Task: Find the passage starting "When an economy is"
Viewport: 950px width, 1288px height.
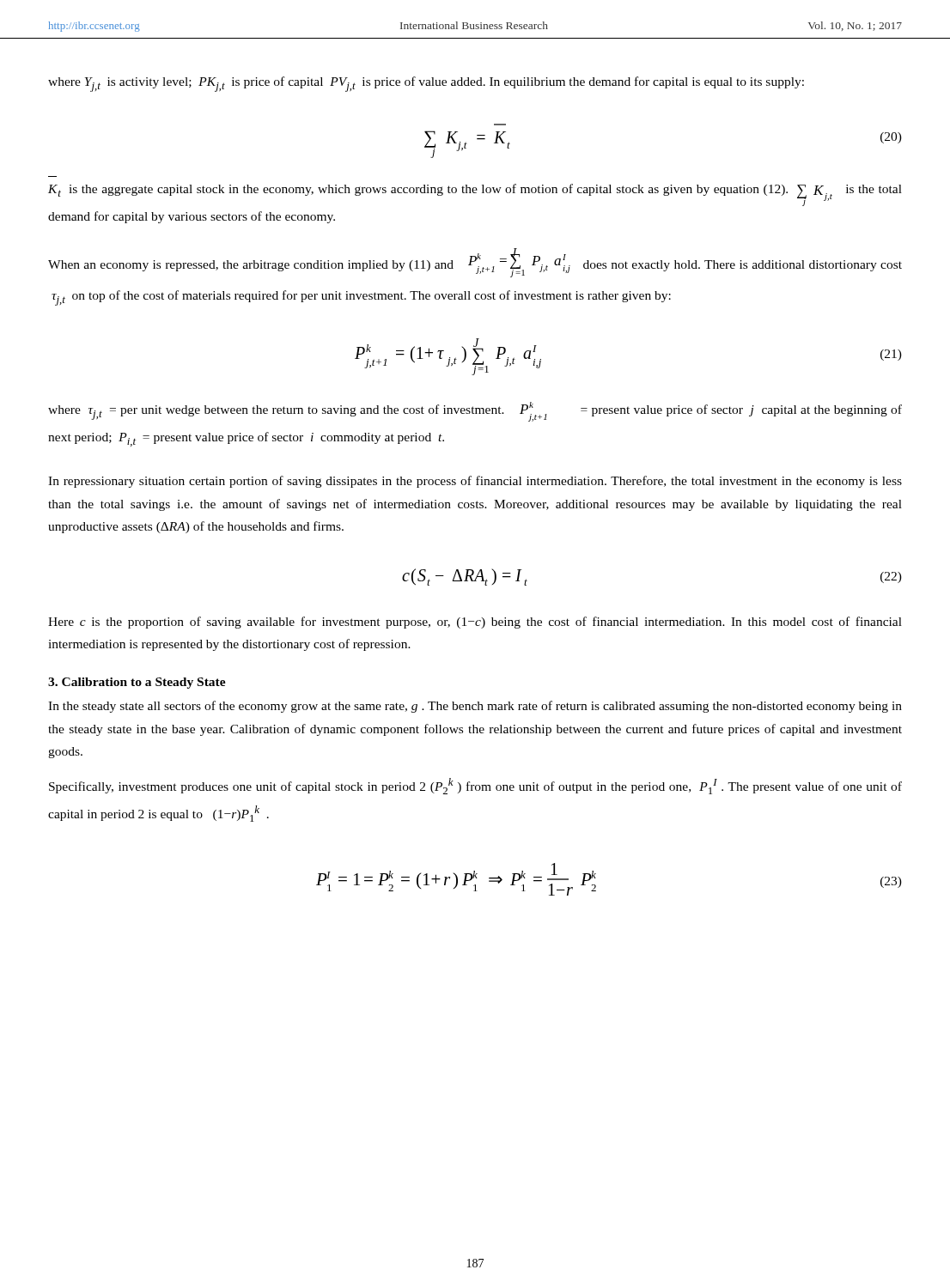Action: [475, 276]
